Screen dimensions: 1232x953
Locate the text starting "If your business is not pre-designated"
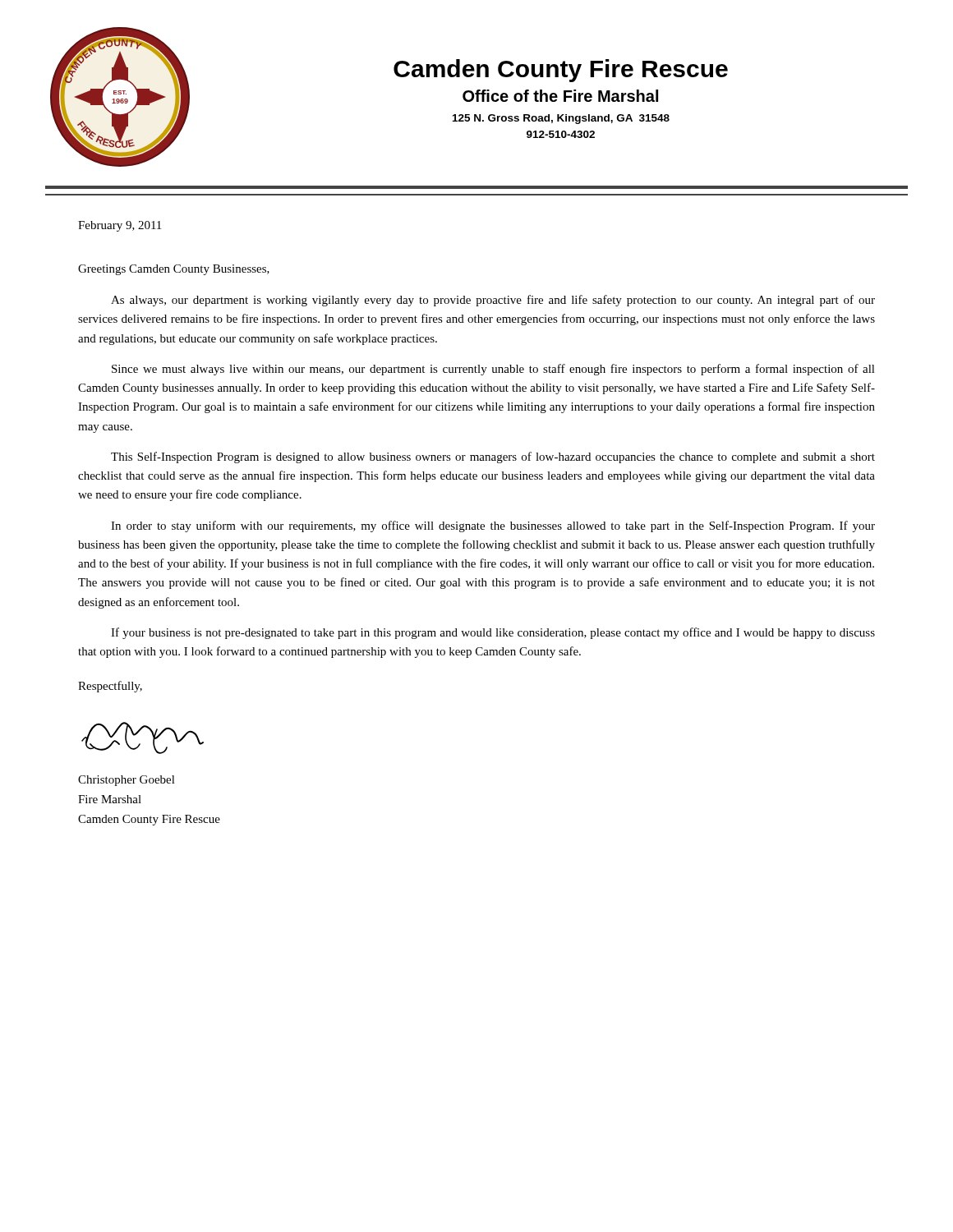[x=476, y=642]
